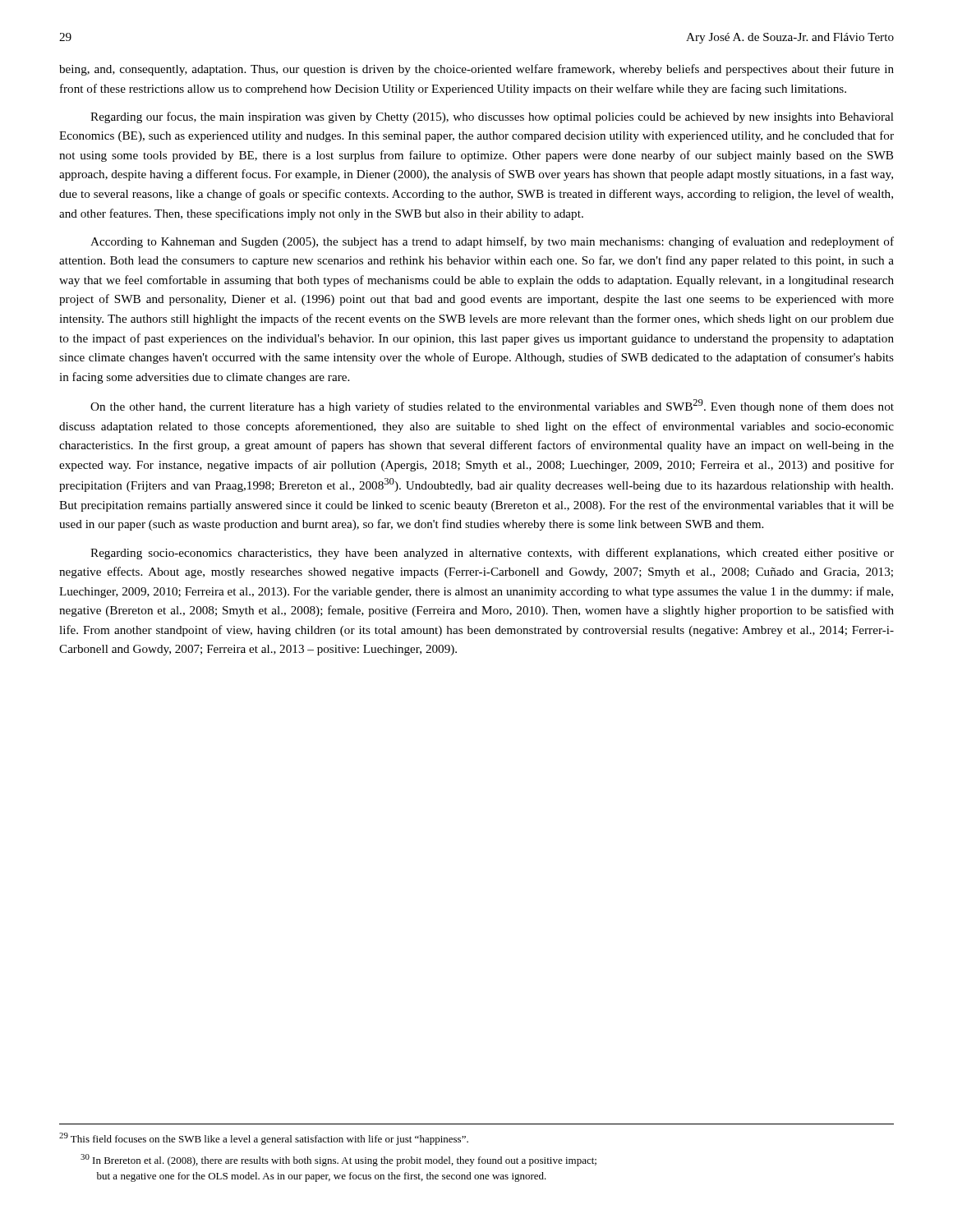Navigate to the region starting "29 This field focuses on the"

click(x=476, y=1157)
